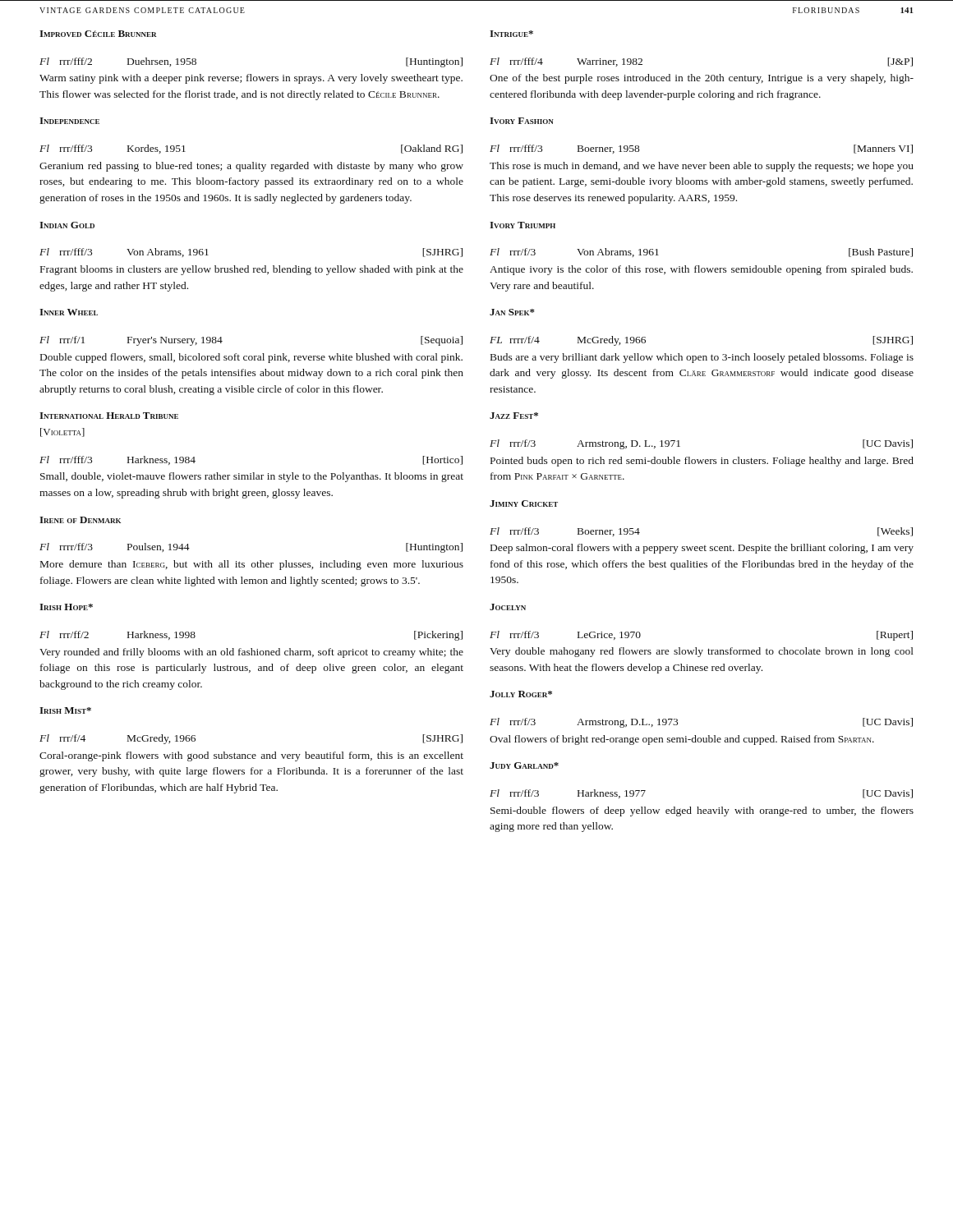This screenshot has width=953, height=1232.
Task: Select the text starting "Judy Garland*"
Action: click(524, 765)
